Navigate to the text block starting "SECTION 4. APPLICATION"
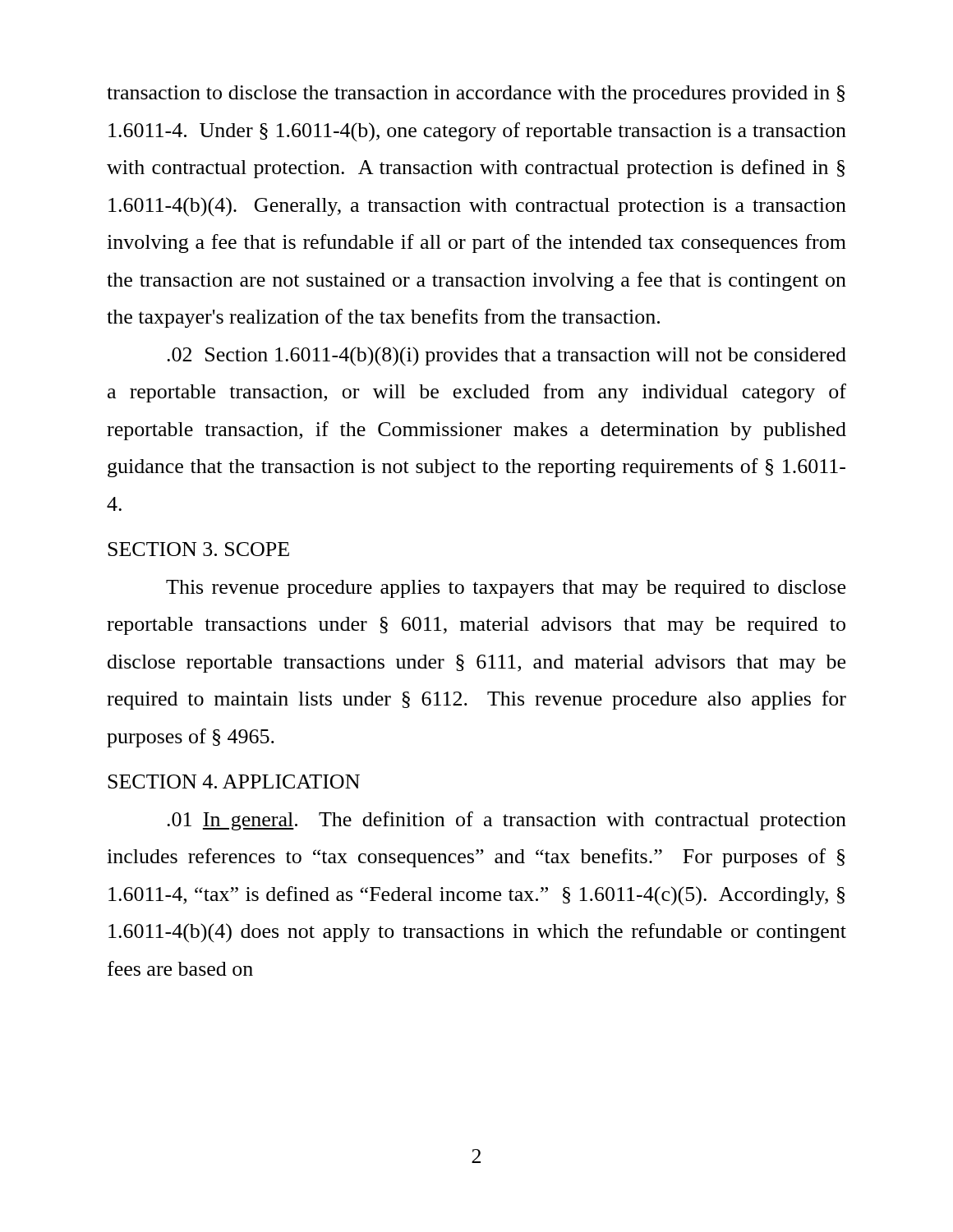 (233, 782)
